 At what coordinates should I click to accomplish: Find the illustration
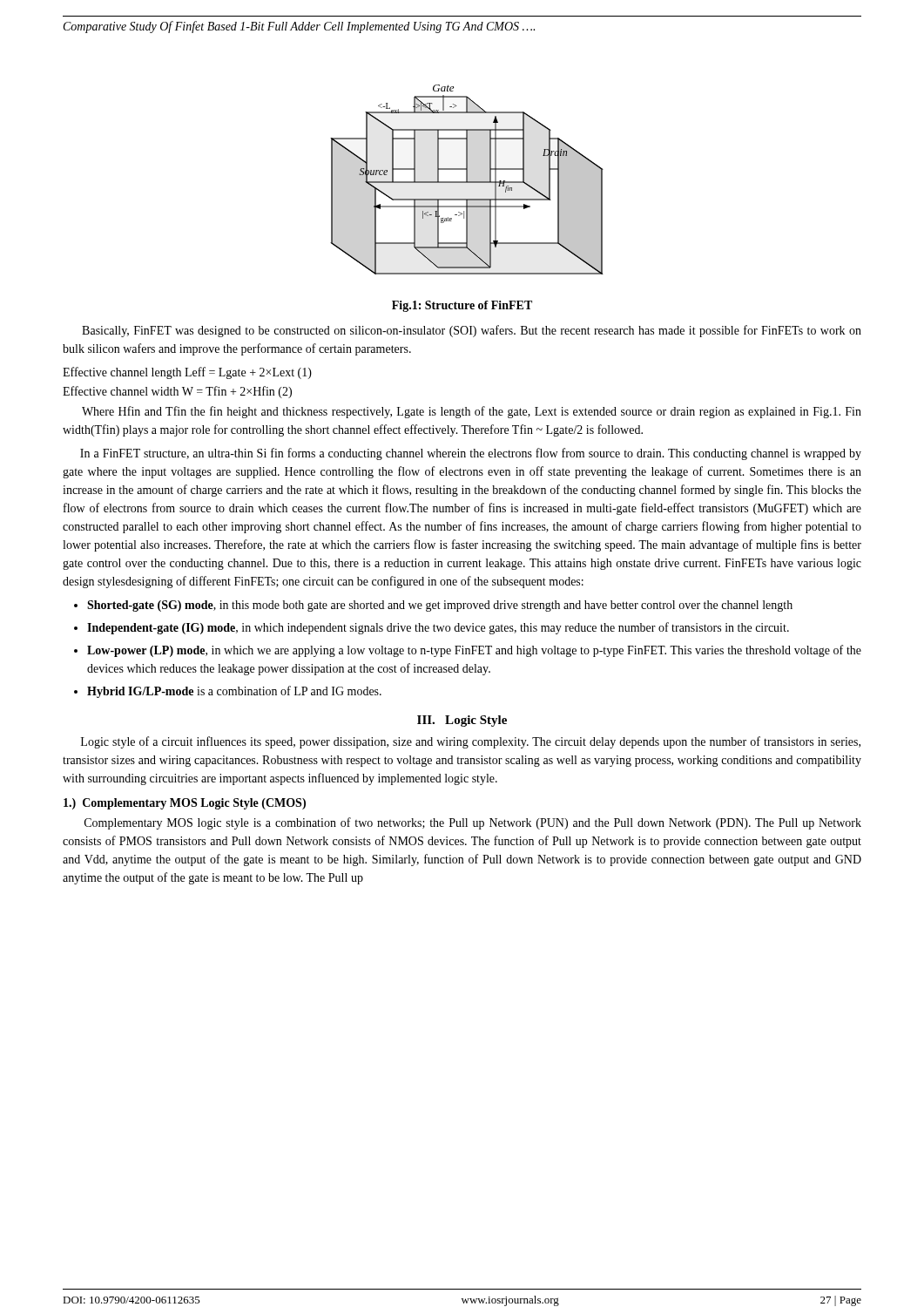tap(462, 169)
